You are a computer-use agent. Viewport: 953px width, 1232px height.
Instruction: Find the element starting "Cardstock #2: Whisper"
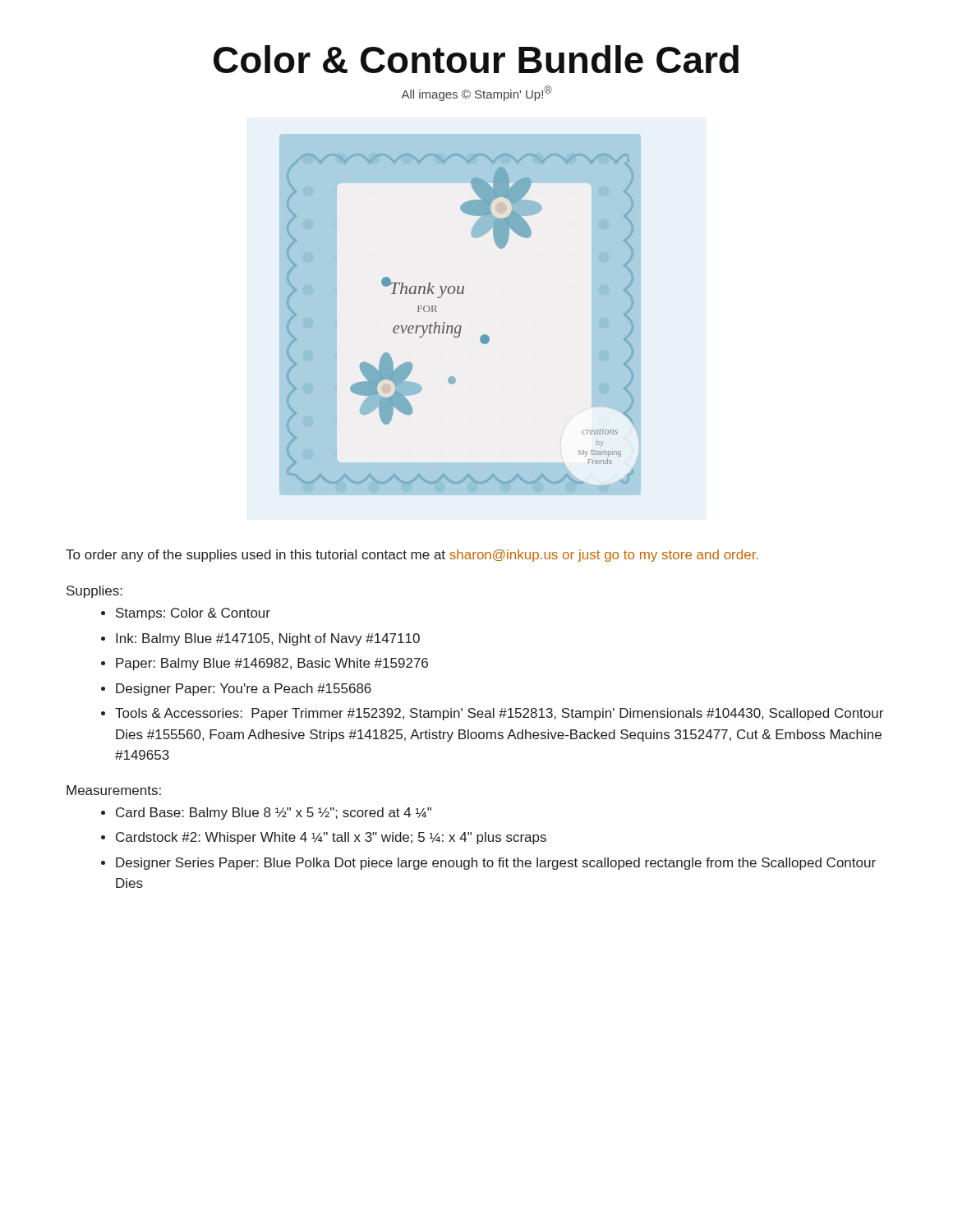(331, 837)
